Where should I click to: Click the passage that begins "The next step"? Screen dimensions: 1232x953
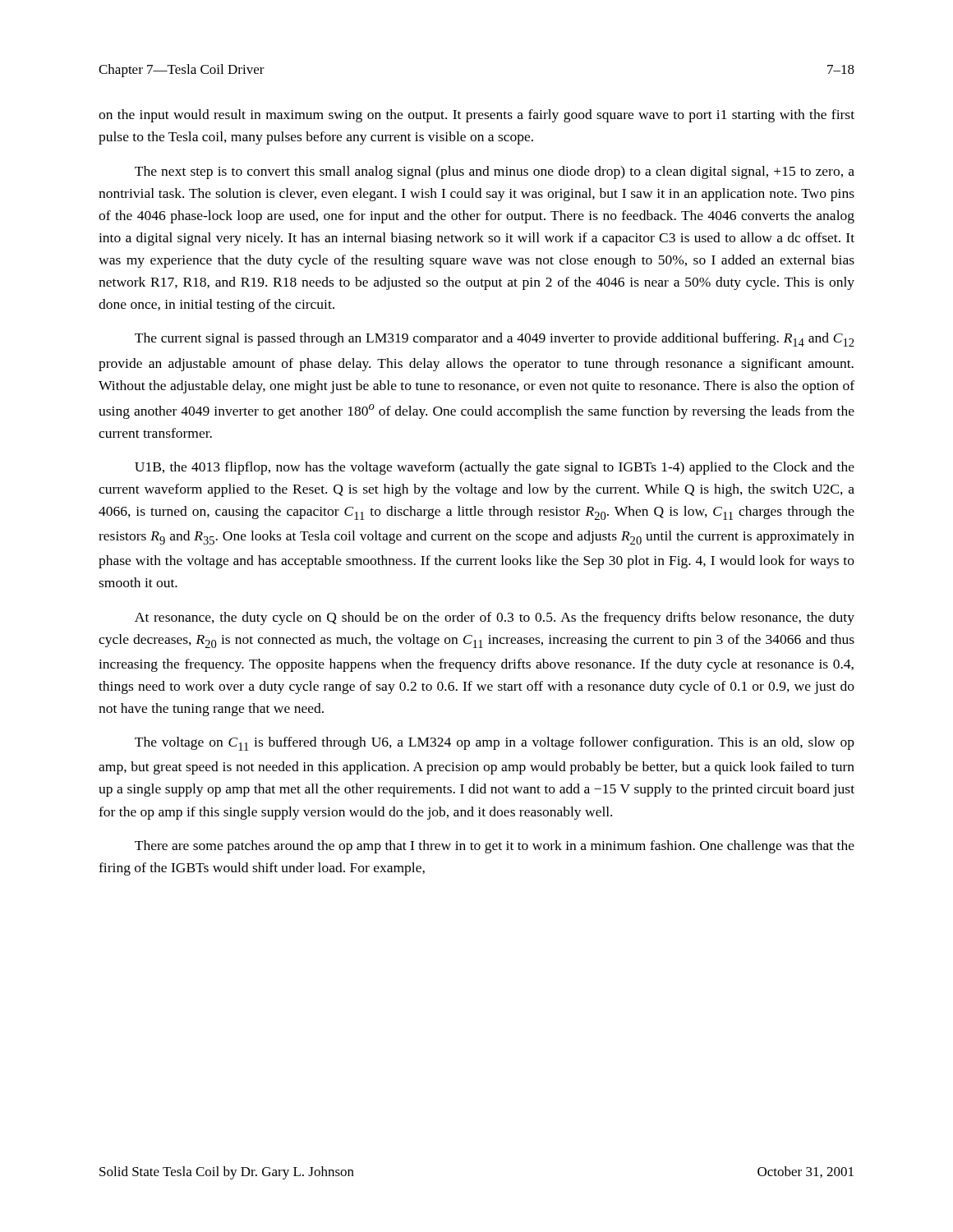point(476,238)
